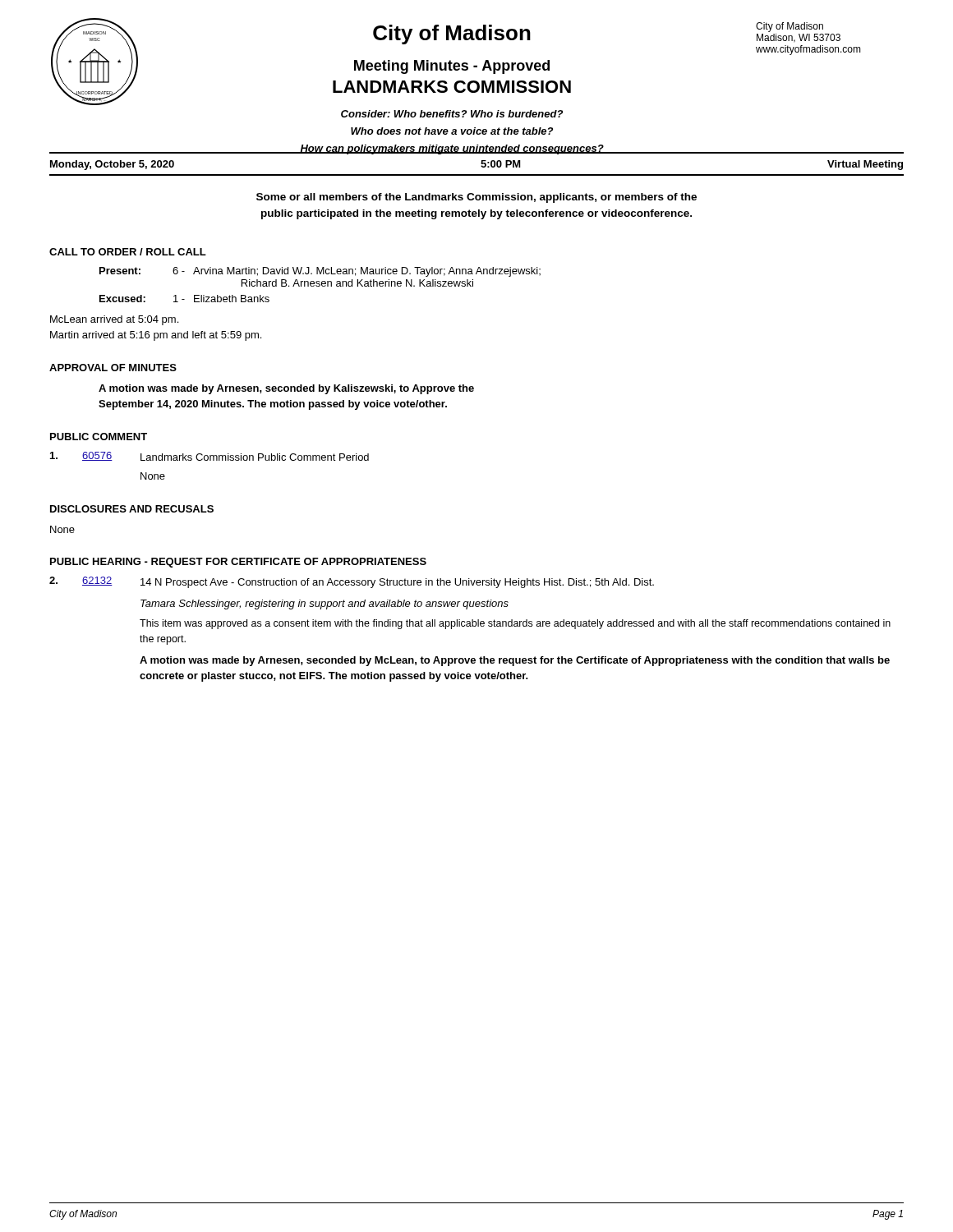The height and width of the screenshot is (1232, 953).
Task: Locate the text "APPROVAL OF MINUTES"
Action: pyautogui.click(x=113, y=367)
